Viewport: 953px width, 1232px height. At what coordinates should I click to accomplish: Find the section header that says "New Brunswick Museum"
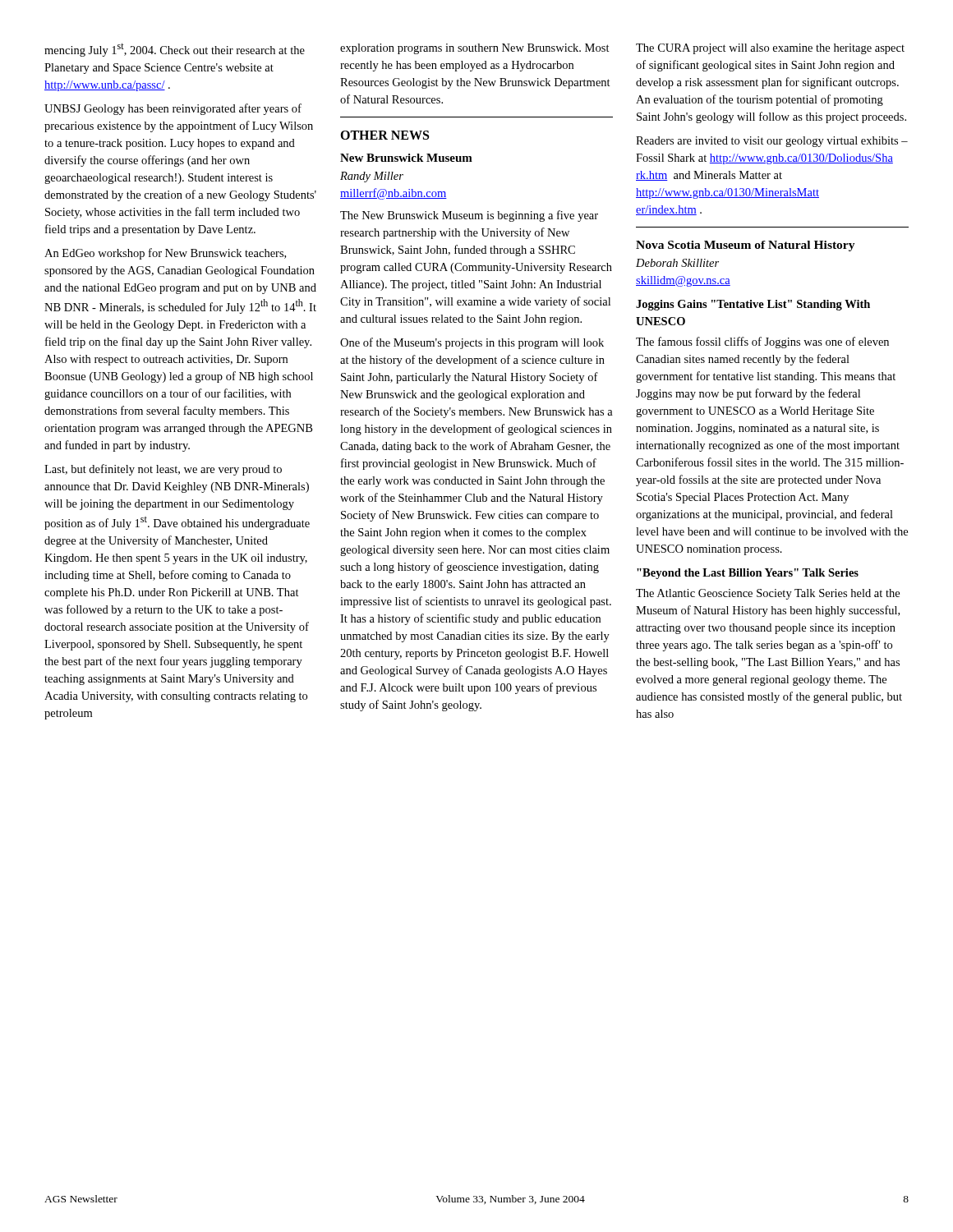(x=406, y=158)
